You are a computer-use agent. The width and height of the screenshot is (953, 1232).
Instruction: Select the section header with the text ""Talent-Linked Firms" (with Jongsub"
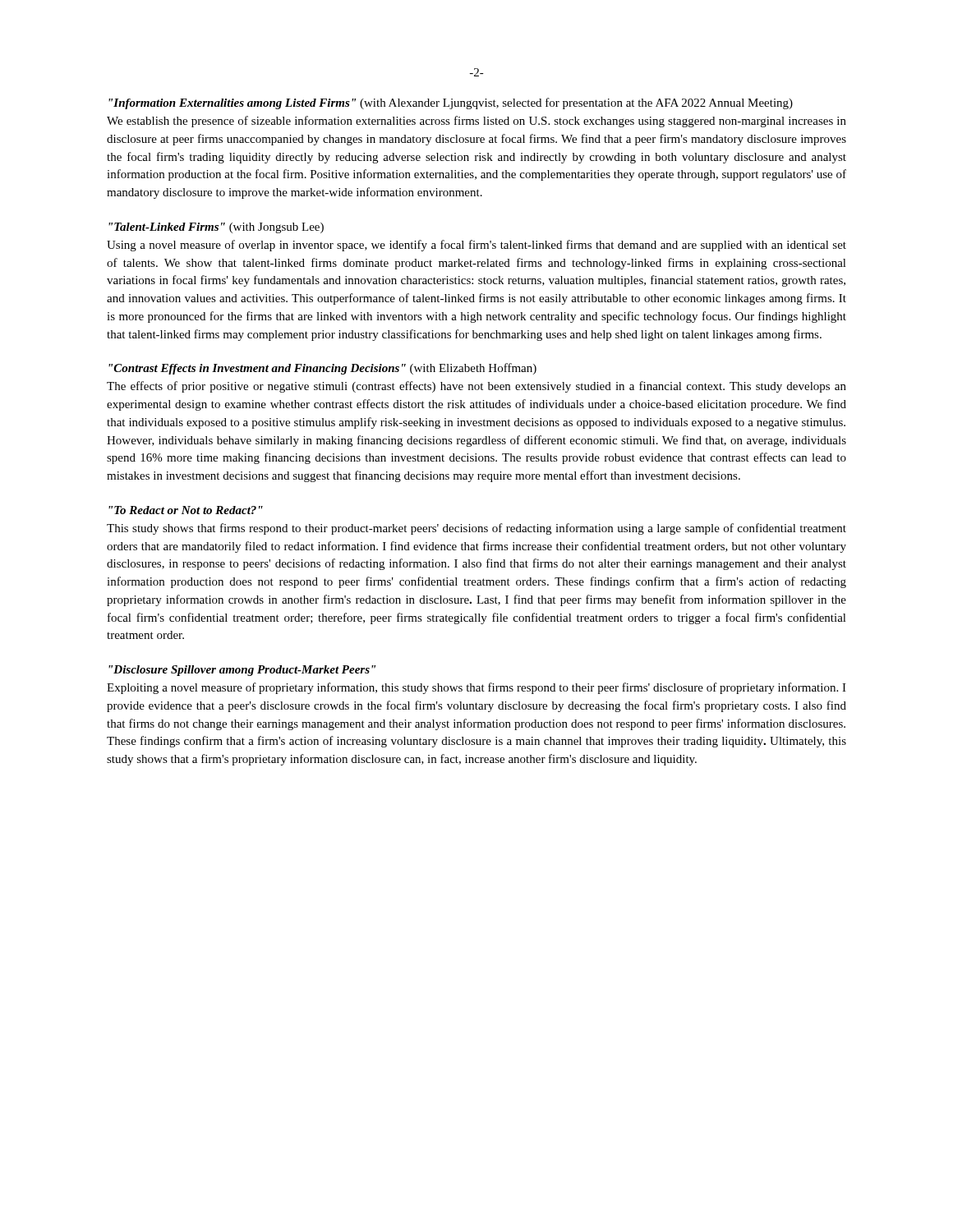(x=215, y=227)
